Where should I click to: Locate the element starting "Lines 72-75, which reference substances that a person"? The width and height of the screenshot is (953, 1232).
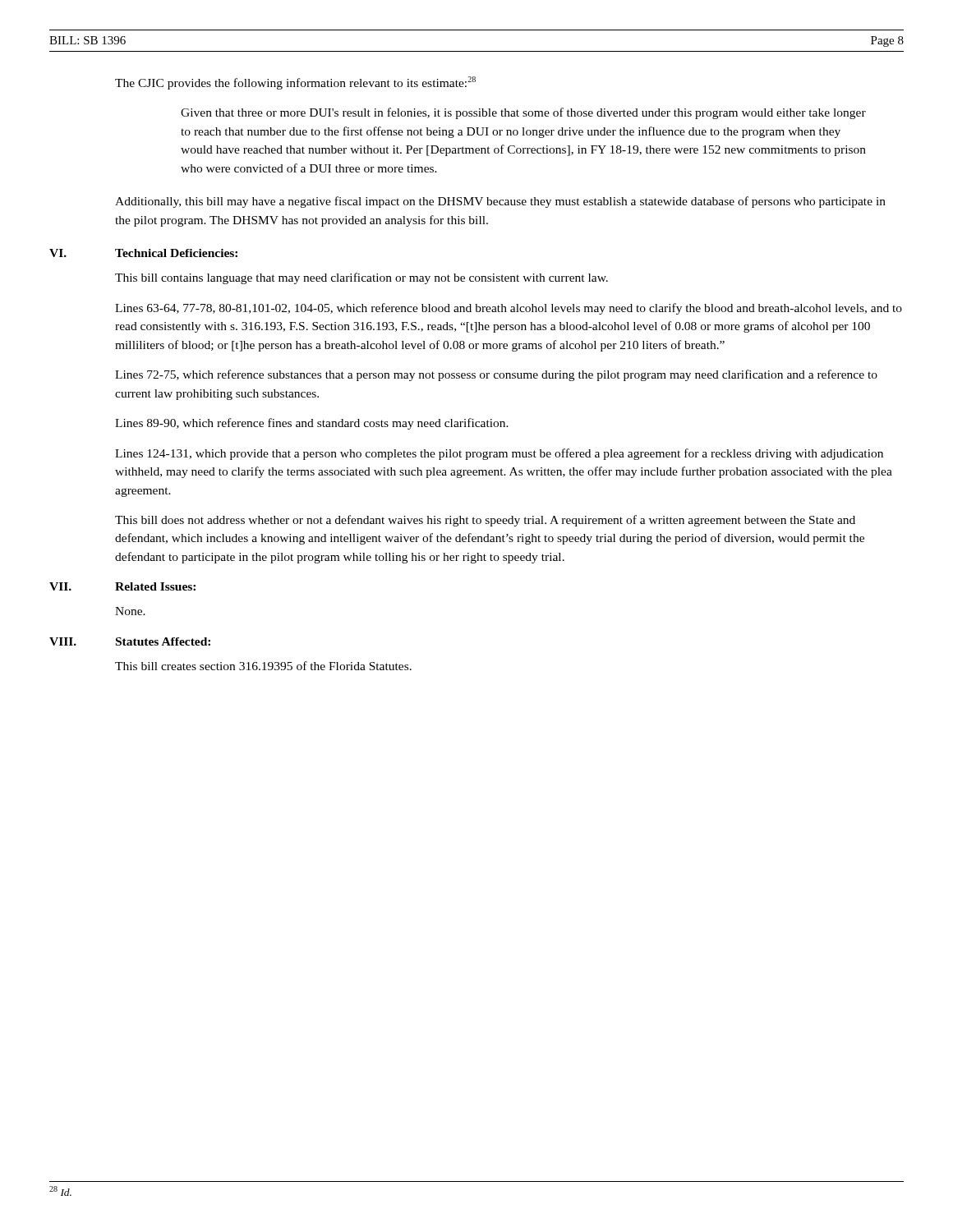[509, 384]
